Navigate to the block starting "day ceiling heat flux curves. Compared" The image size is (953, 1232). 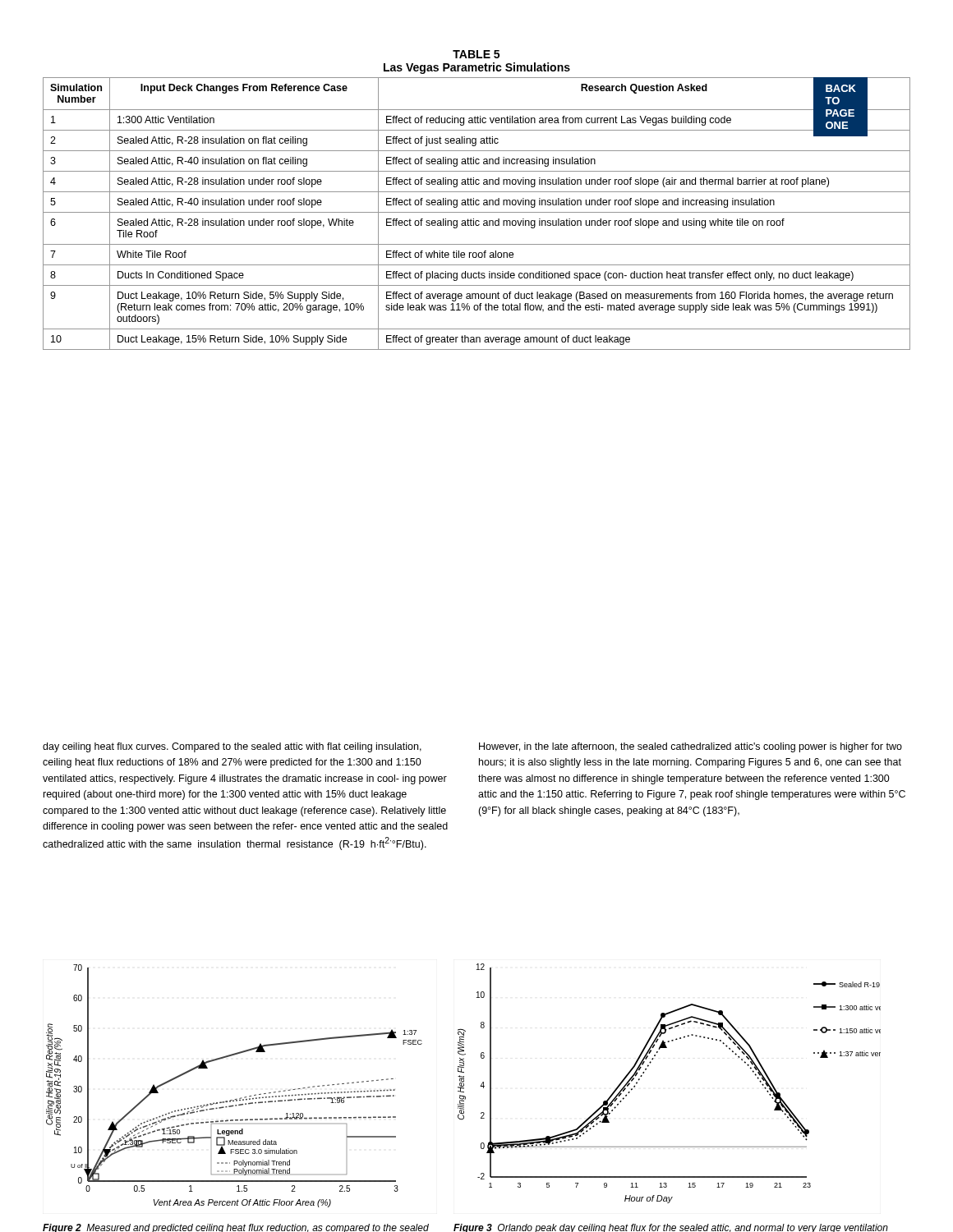(x=245, y=796)
